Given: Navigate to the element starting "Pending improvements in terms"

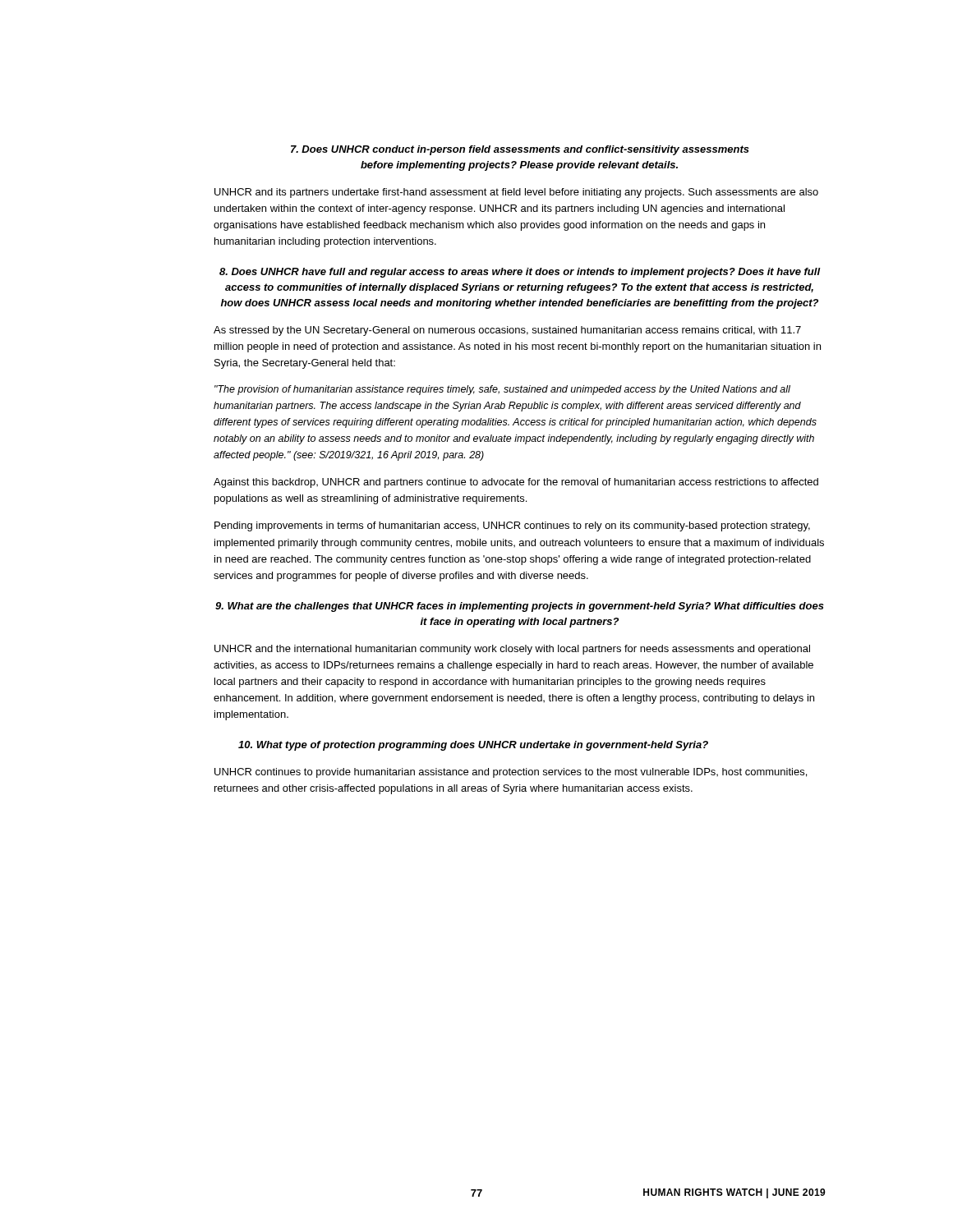Looking at the screenshot, I should click(x=520, y=551).
